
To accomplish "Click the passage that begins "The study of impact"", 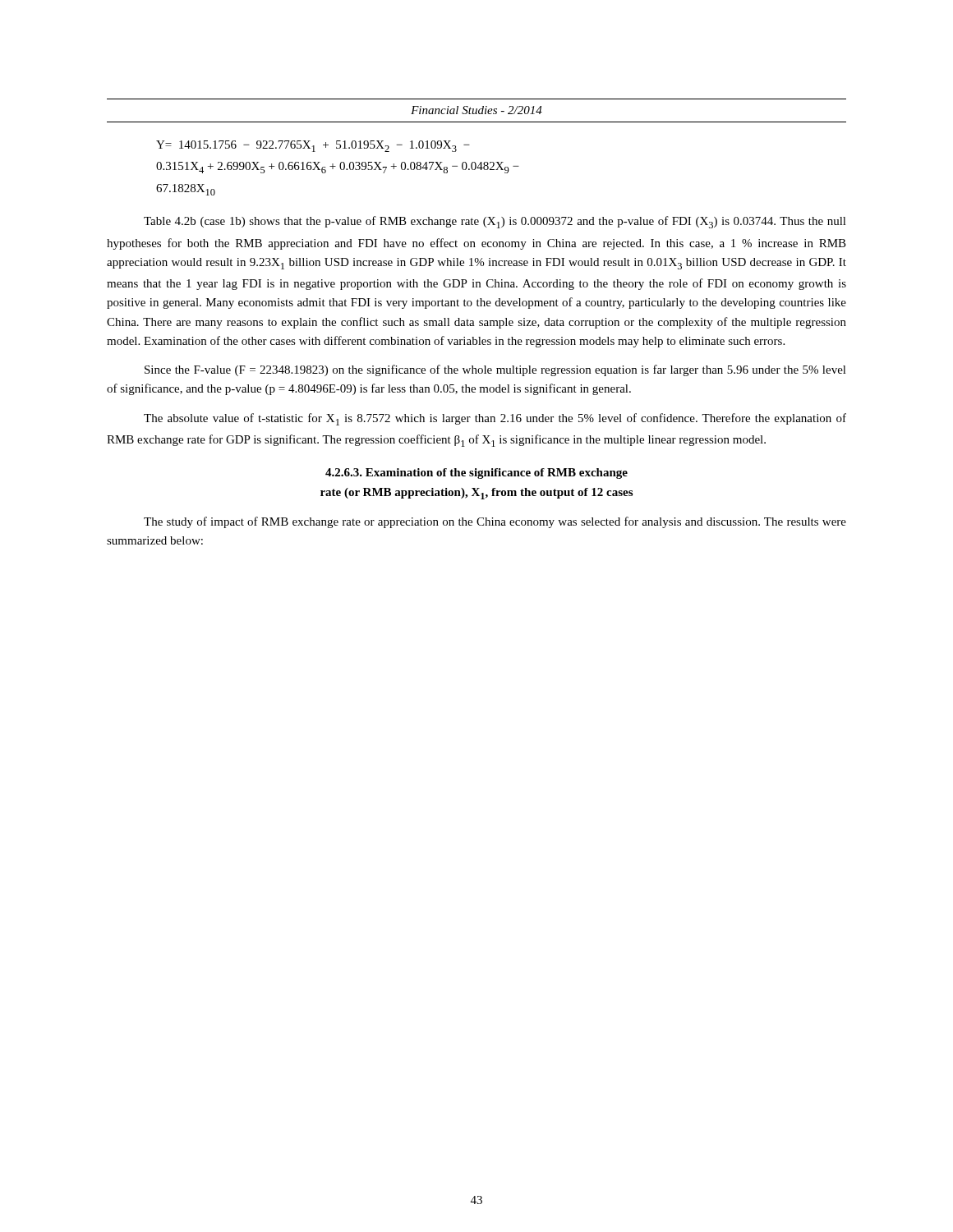I will [x=476, y=531].
